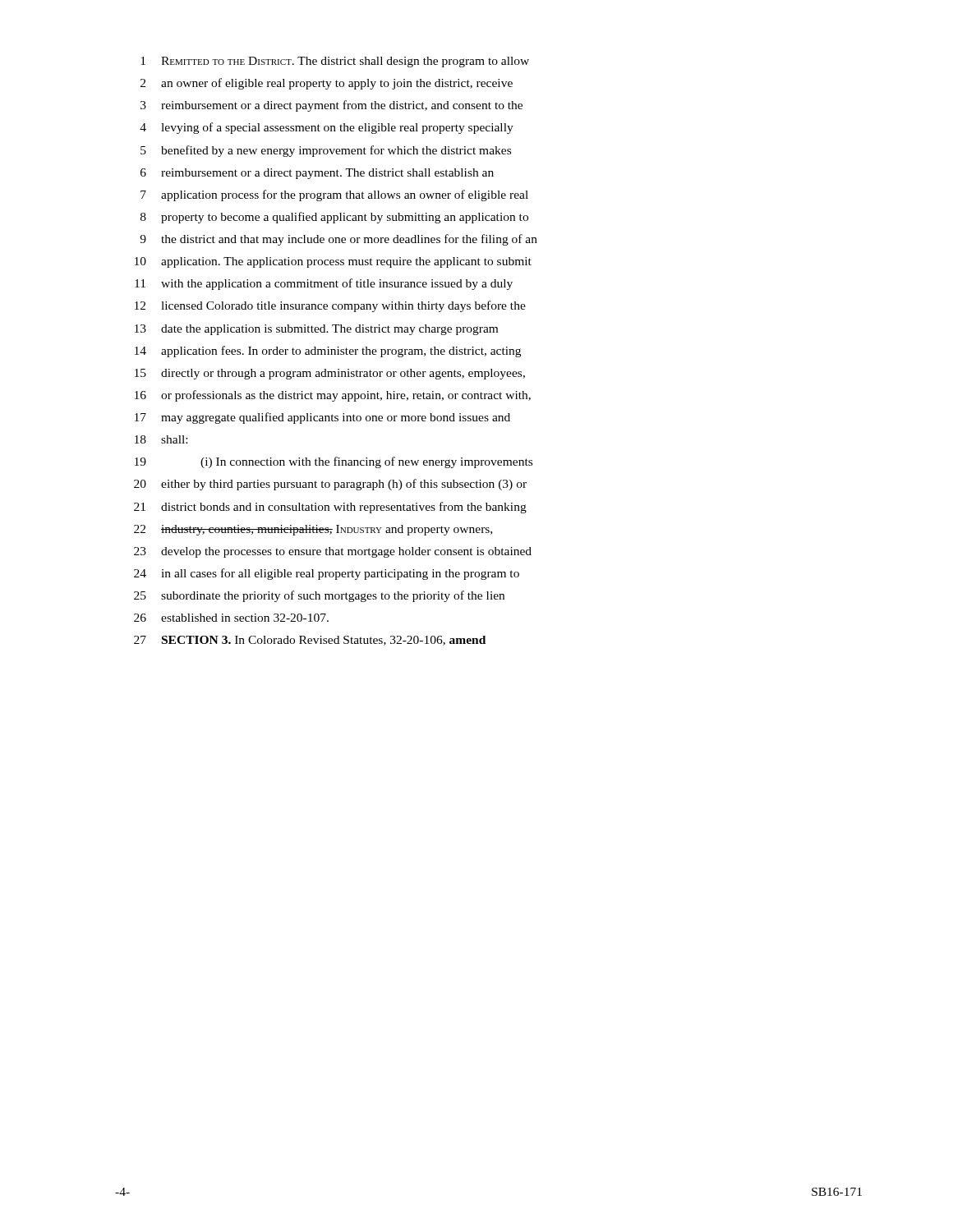Locate the text "18 shall:"

coord(161,439)
